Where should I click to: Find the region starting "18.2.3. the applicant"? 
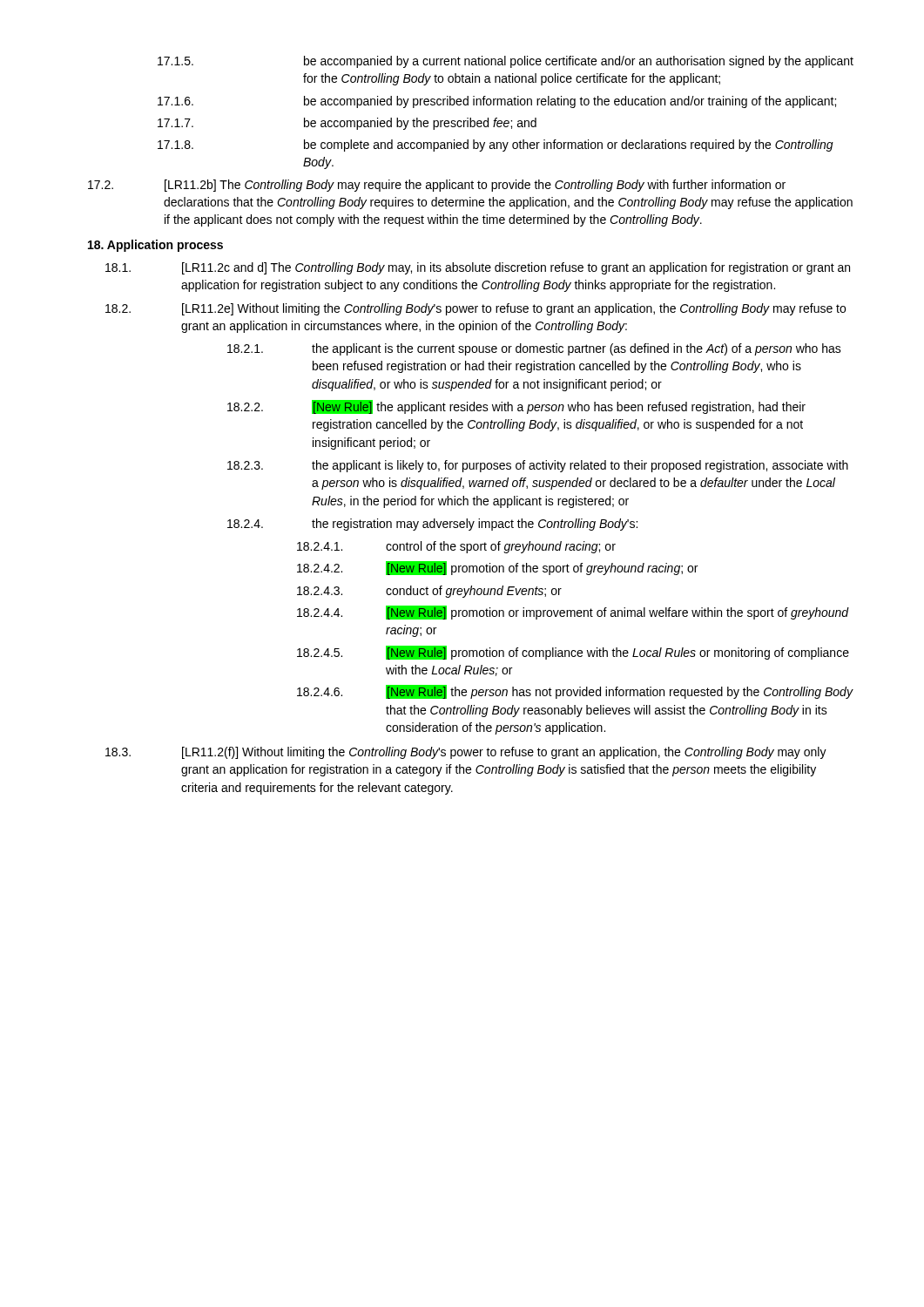540,483
